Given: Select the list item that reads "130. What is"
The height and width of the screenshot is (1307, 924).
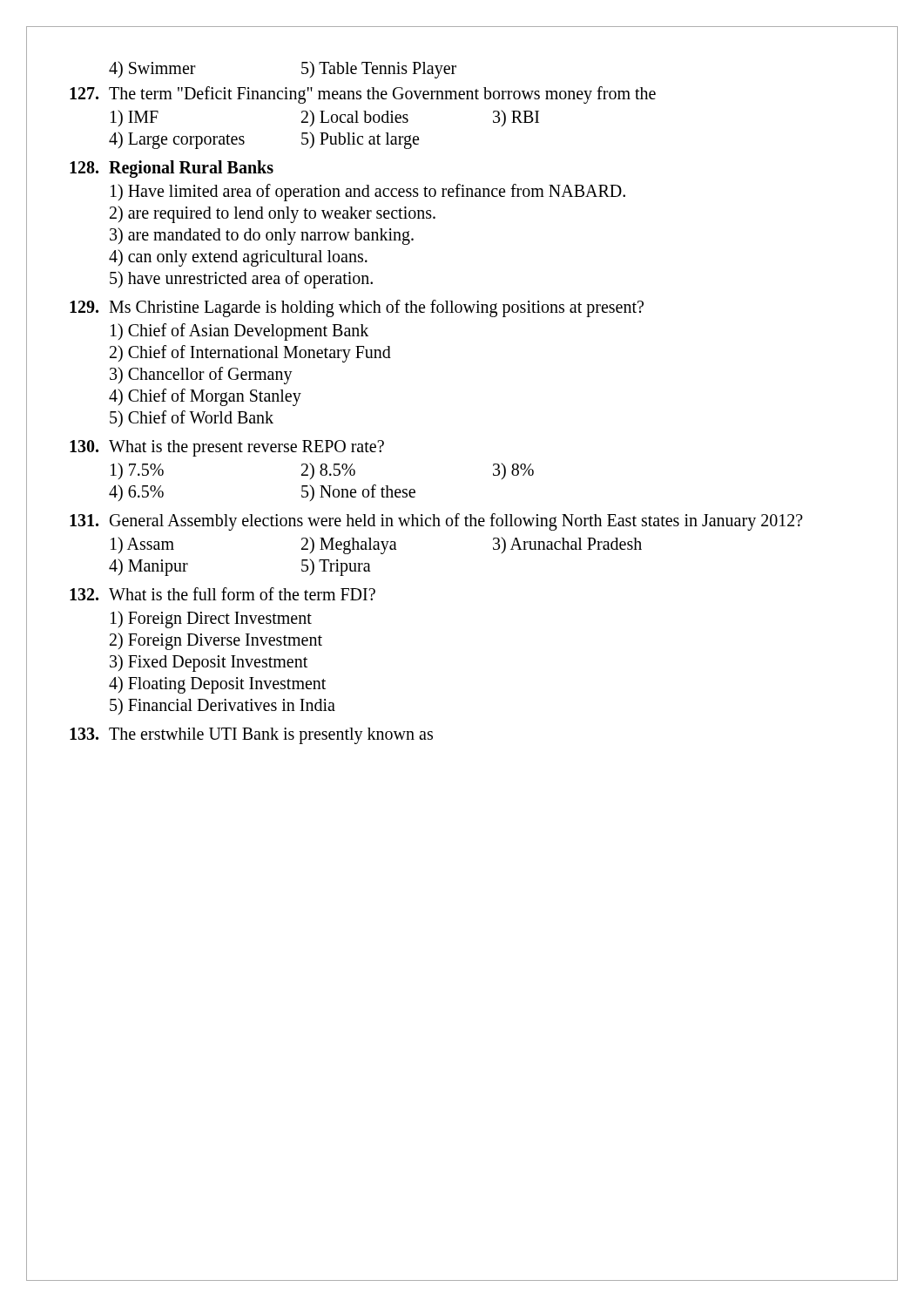Looking at the screenshot, I should coord(227,448).
